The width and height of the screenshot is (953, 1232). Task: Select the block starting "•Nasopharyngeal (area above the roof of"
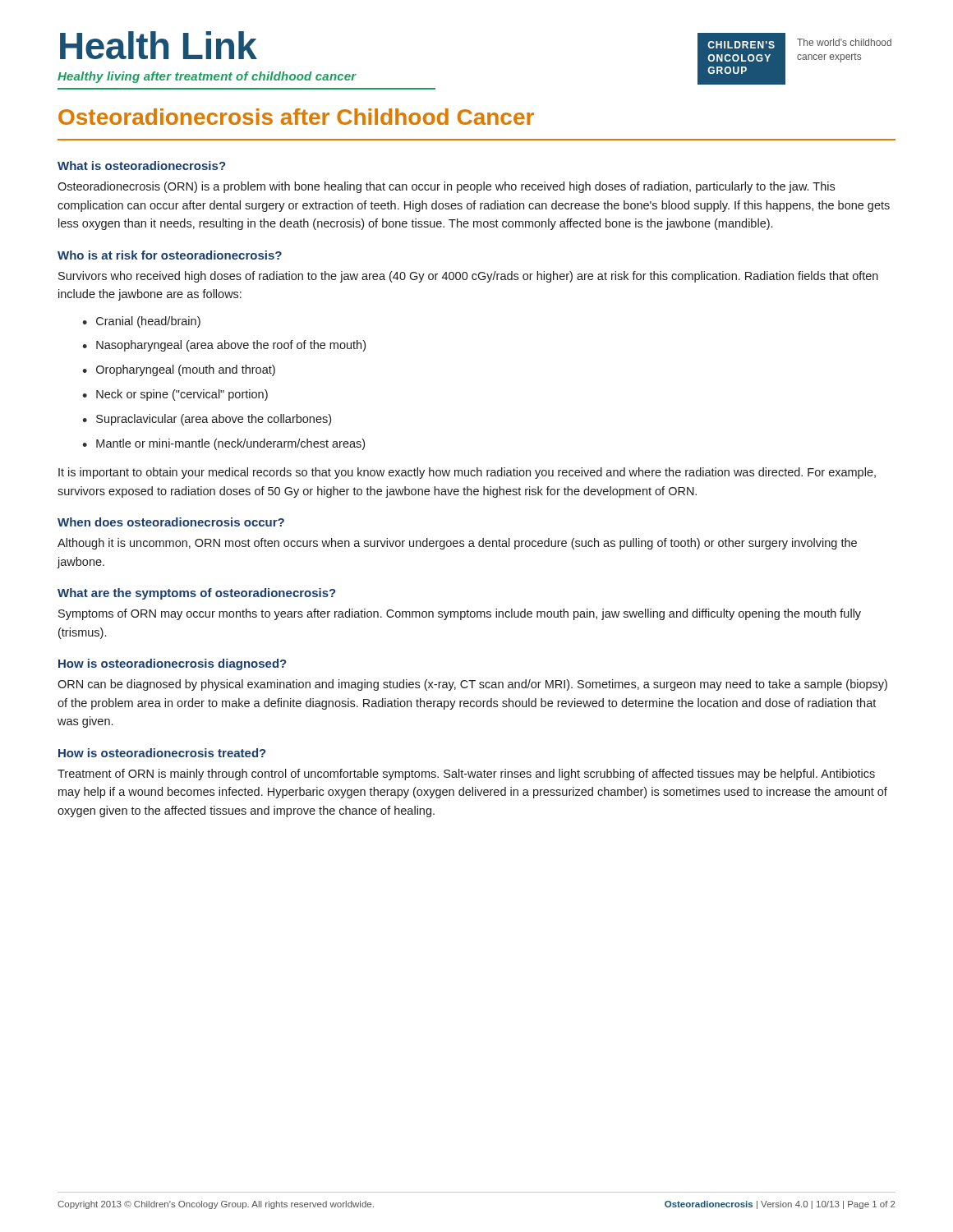click(x=224, y=348)
